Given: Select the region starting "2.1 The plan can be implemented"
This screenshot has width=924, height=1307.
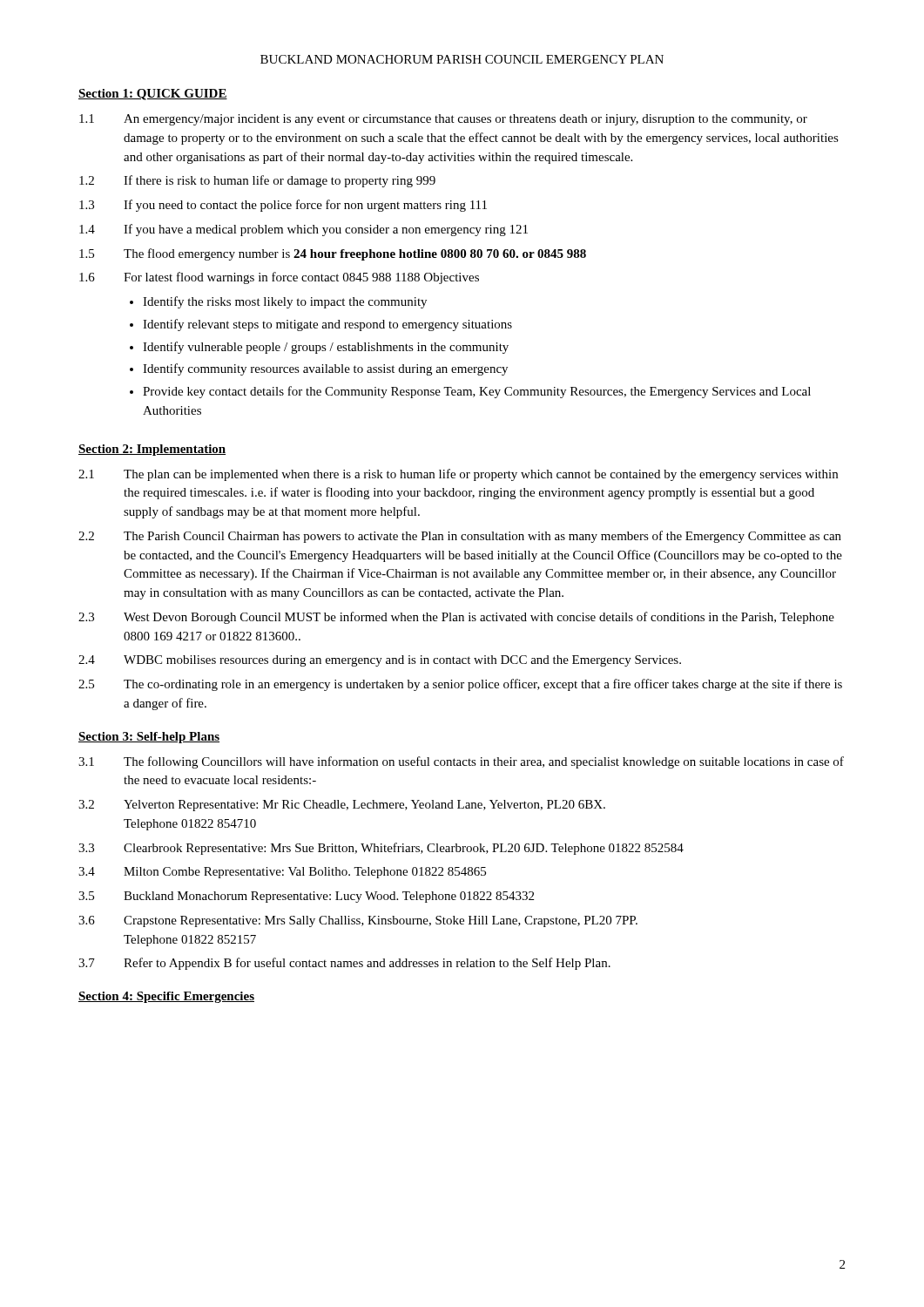Looking at the screenshot, I should tap(462, 493).
